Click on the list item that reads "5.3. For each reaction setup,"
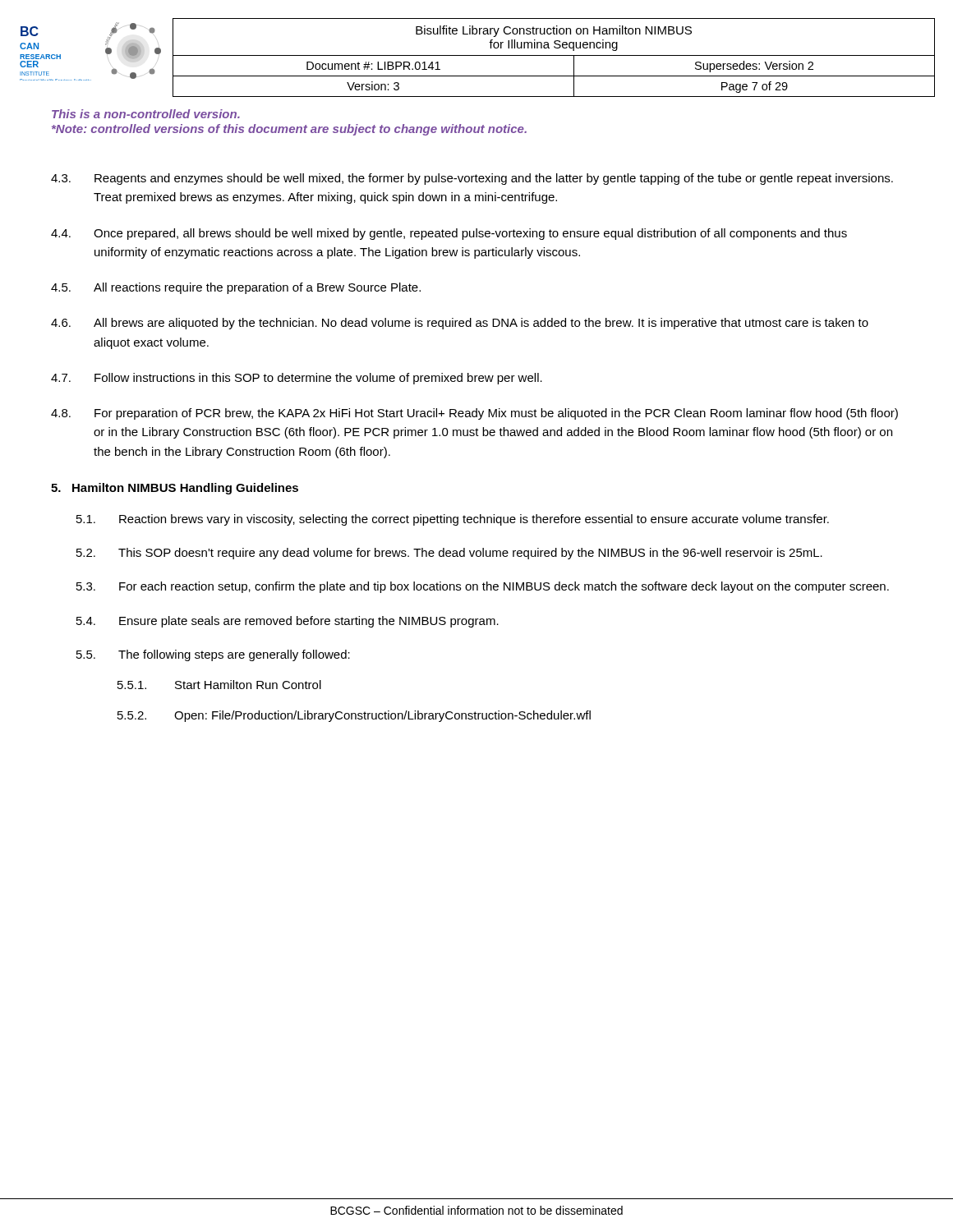The width and height of the screenshot is (953, 1232). [x=483, y=586]
